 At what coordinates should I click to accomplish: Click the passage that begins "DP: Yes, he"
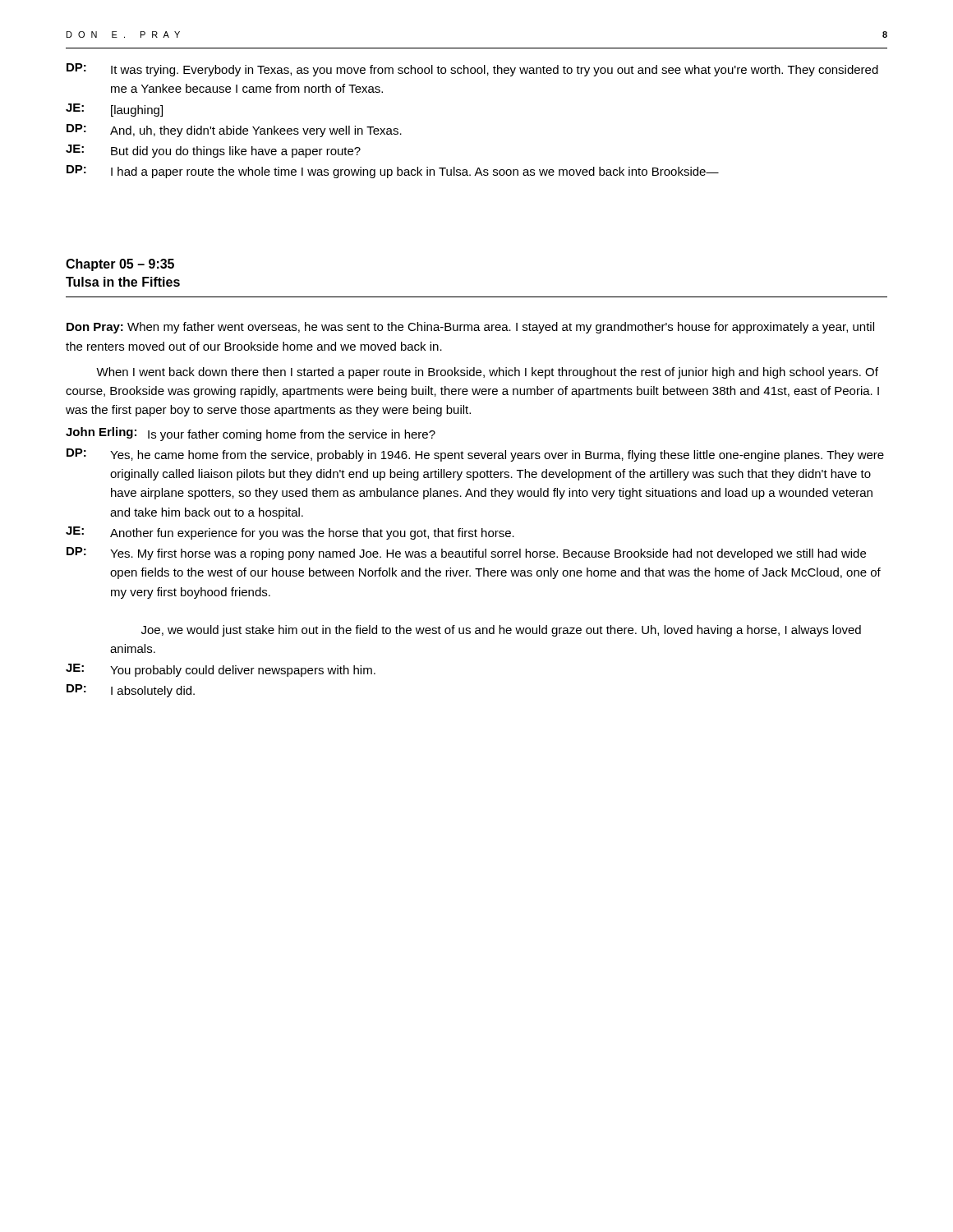click(x=476, y=483)
